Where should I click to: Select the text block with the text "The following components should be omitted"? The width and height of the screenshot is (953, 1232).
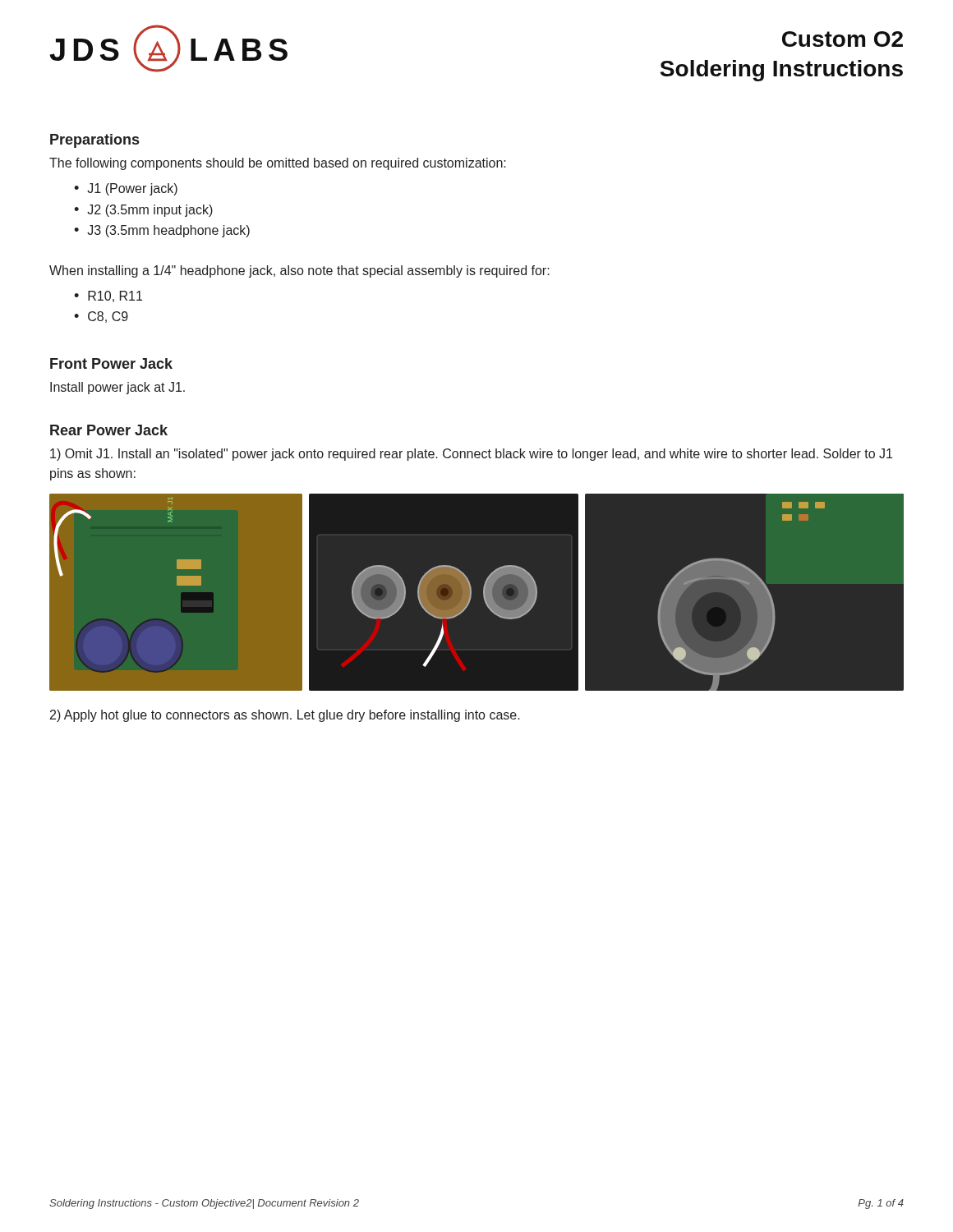(278, 163)
